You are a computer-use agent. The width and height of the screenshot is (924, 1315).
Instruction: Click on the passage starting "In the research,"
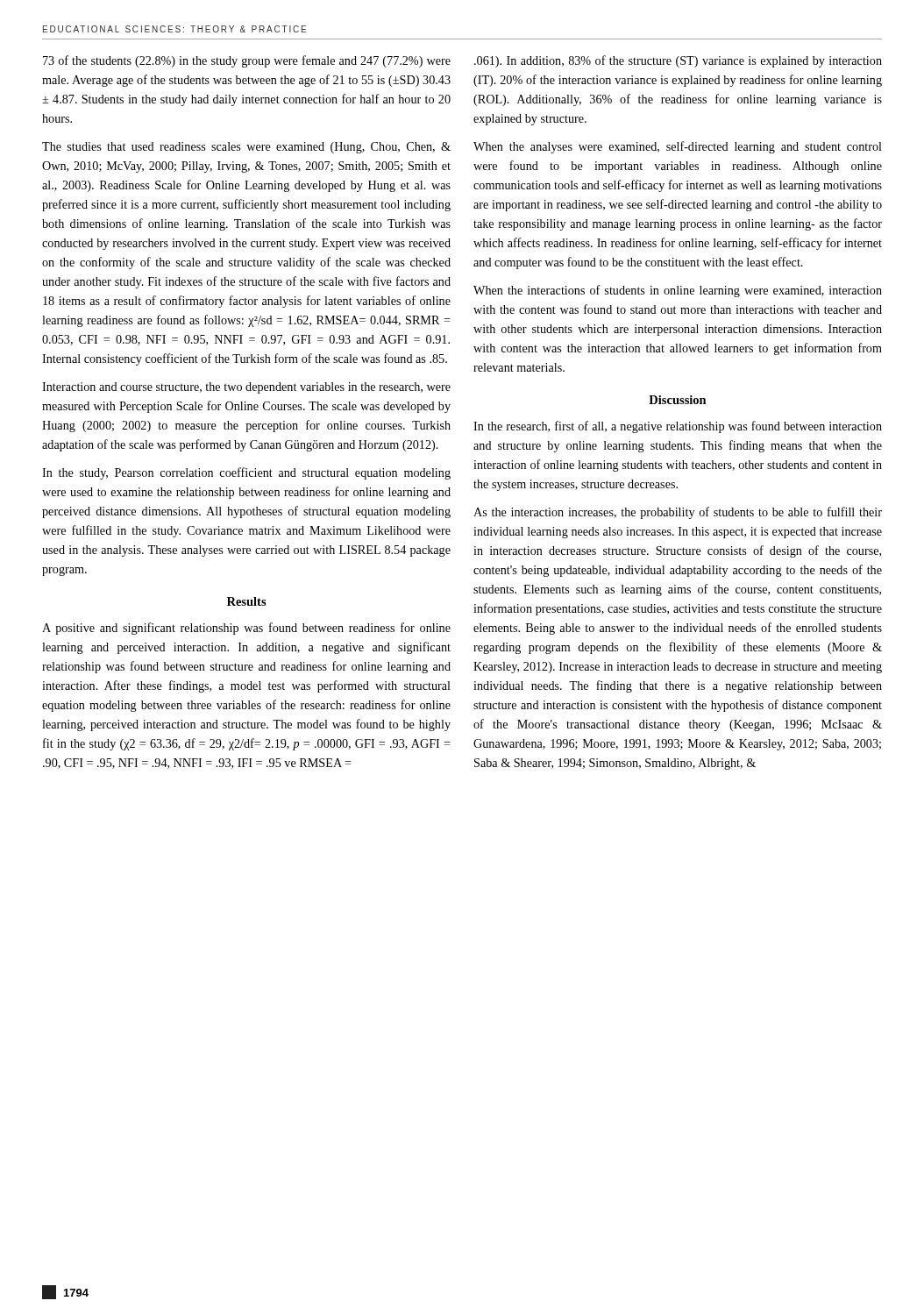[678, 455]
